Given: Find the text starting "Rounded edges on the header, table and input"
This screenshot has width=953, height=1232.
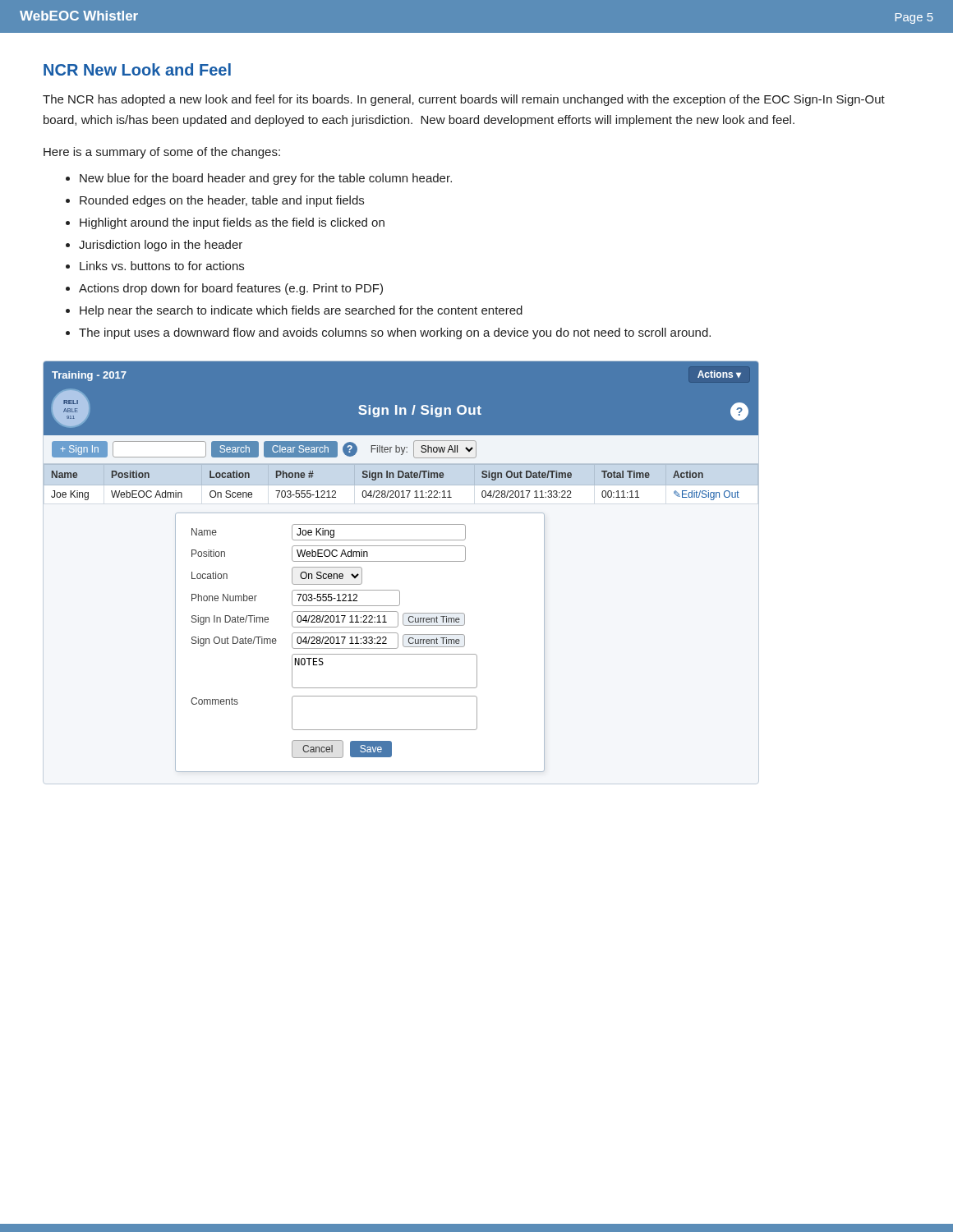Looking at the screenshot, I should (x=222, y=200).
